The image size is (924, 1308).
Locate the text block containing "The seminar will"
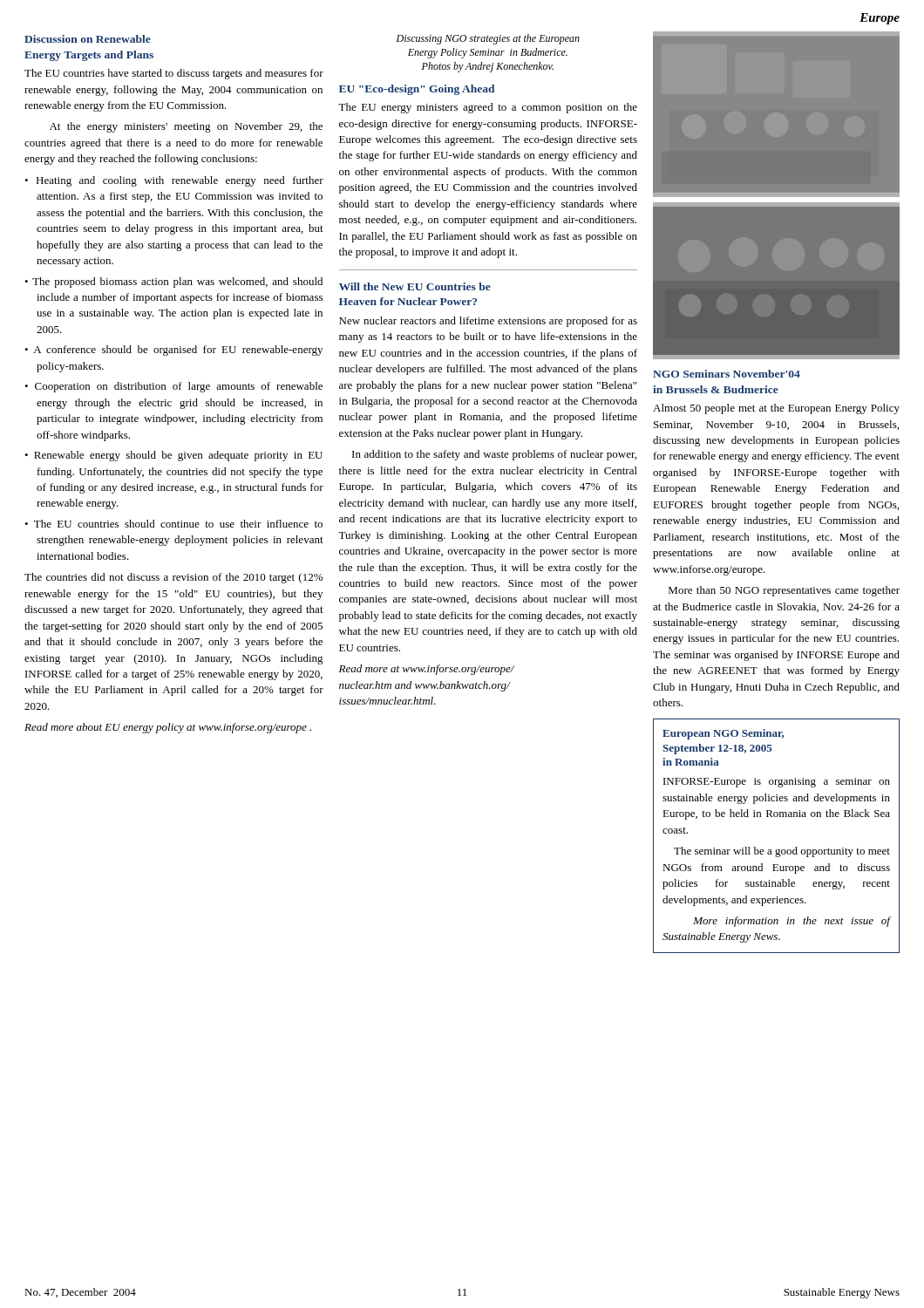pyautogui.click(x=776, y=875)
